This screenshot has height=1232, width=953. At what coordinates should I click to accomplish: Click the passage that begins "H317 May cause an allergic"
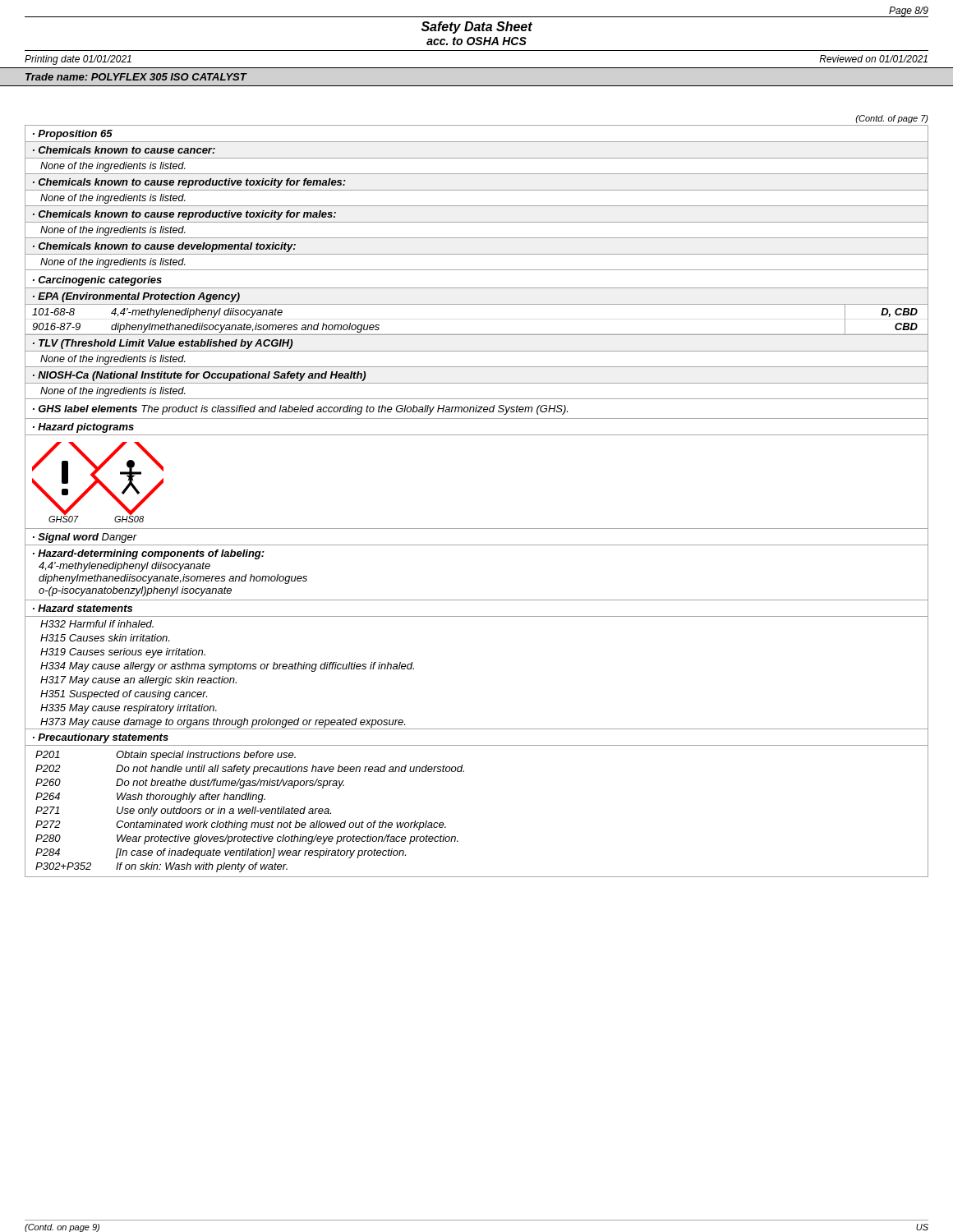point(139,680)
